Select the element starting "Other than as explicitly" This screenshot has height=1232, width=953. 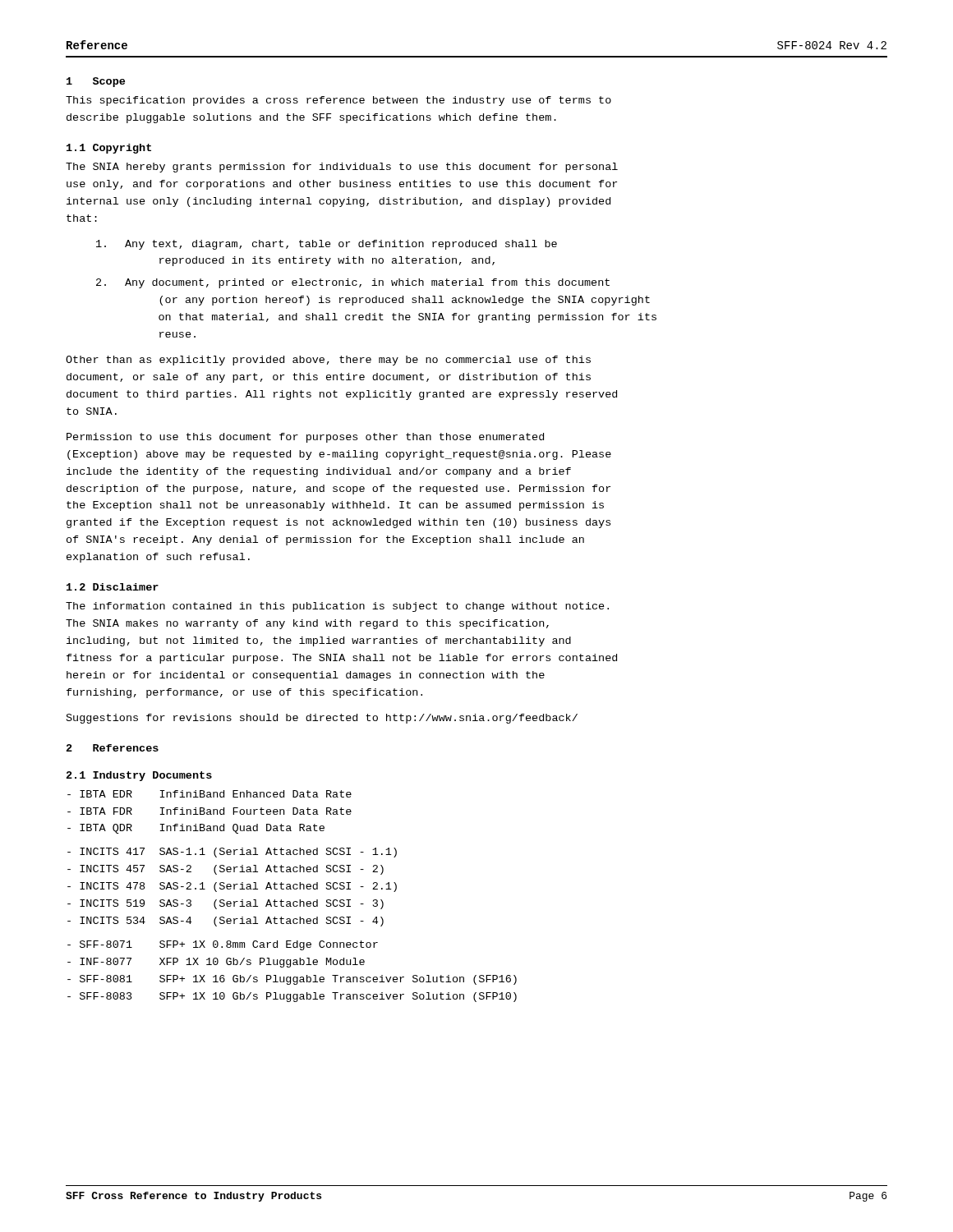(x=342, y=386)
